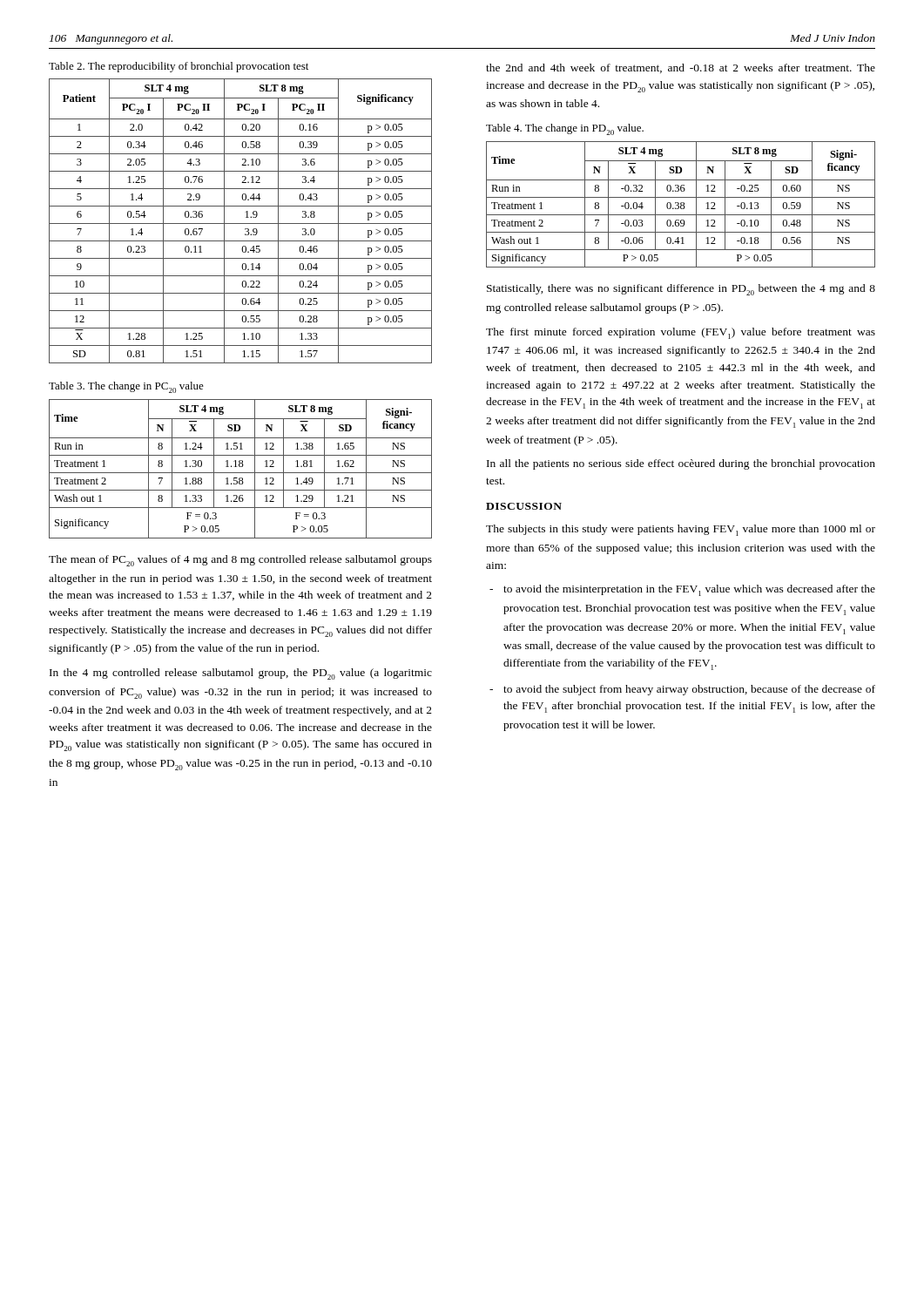The image size is (924, 1307).
Task: Find a section header
Action: 524,506
